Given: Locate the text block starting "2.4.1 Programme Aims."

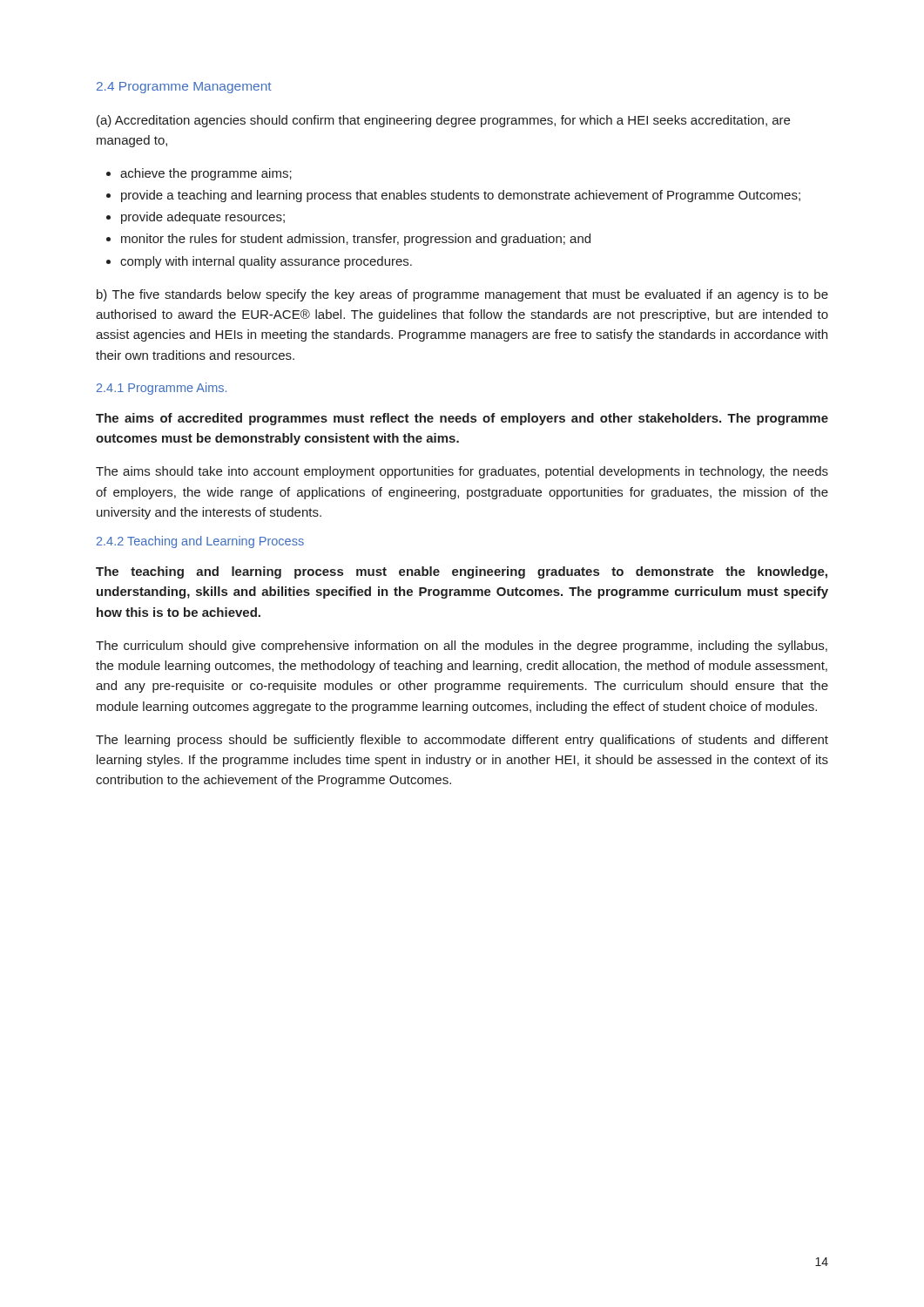Looking at the screenshot, I should coord(162,389).
